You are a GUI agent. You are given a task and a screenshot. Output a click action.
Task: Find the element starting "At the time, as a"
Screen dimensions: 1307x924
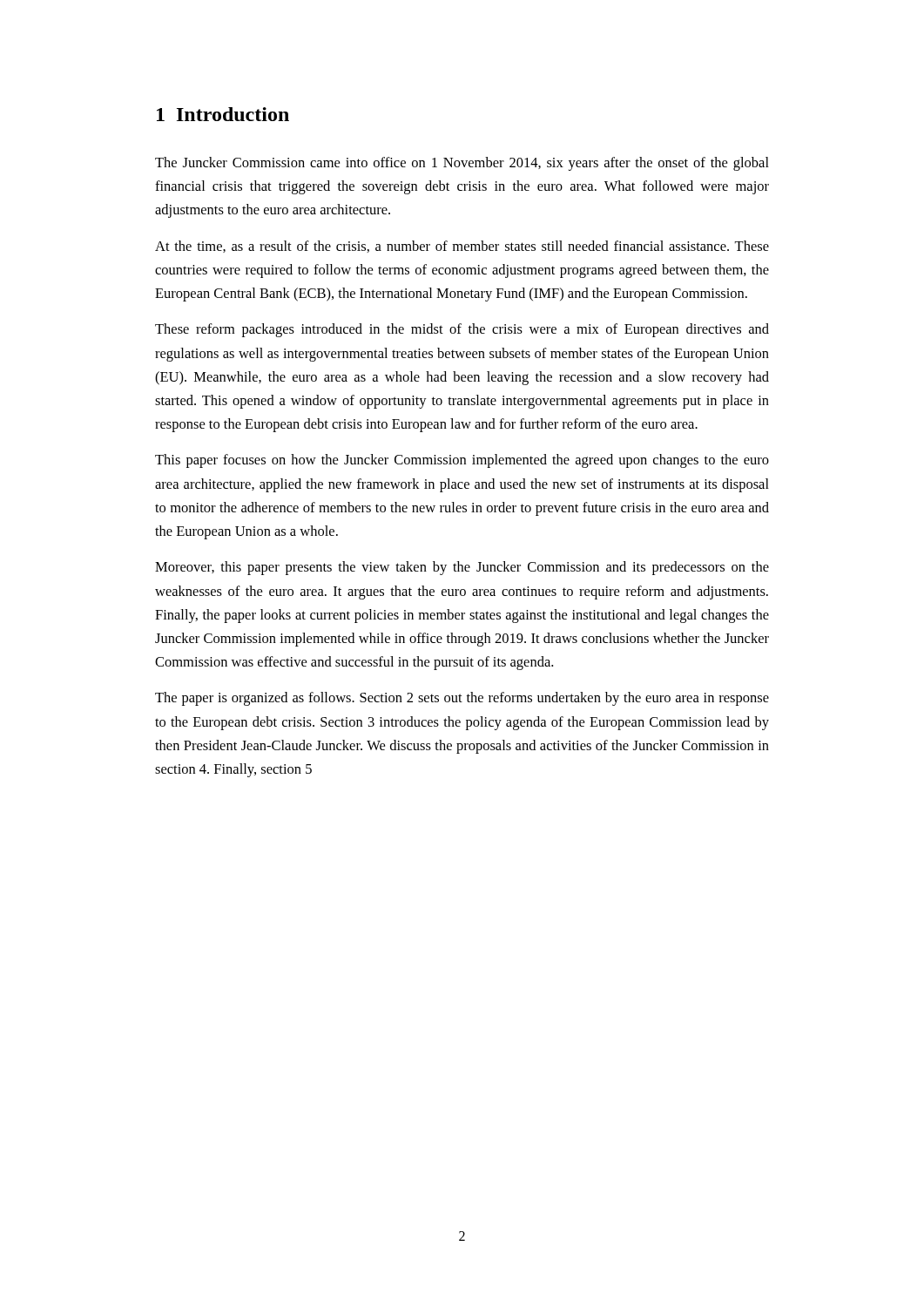pyautogui.click(x=462, y=270)
